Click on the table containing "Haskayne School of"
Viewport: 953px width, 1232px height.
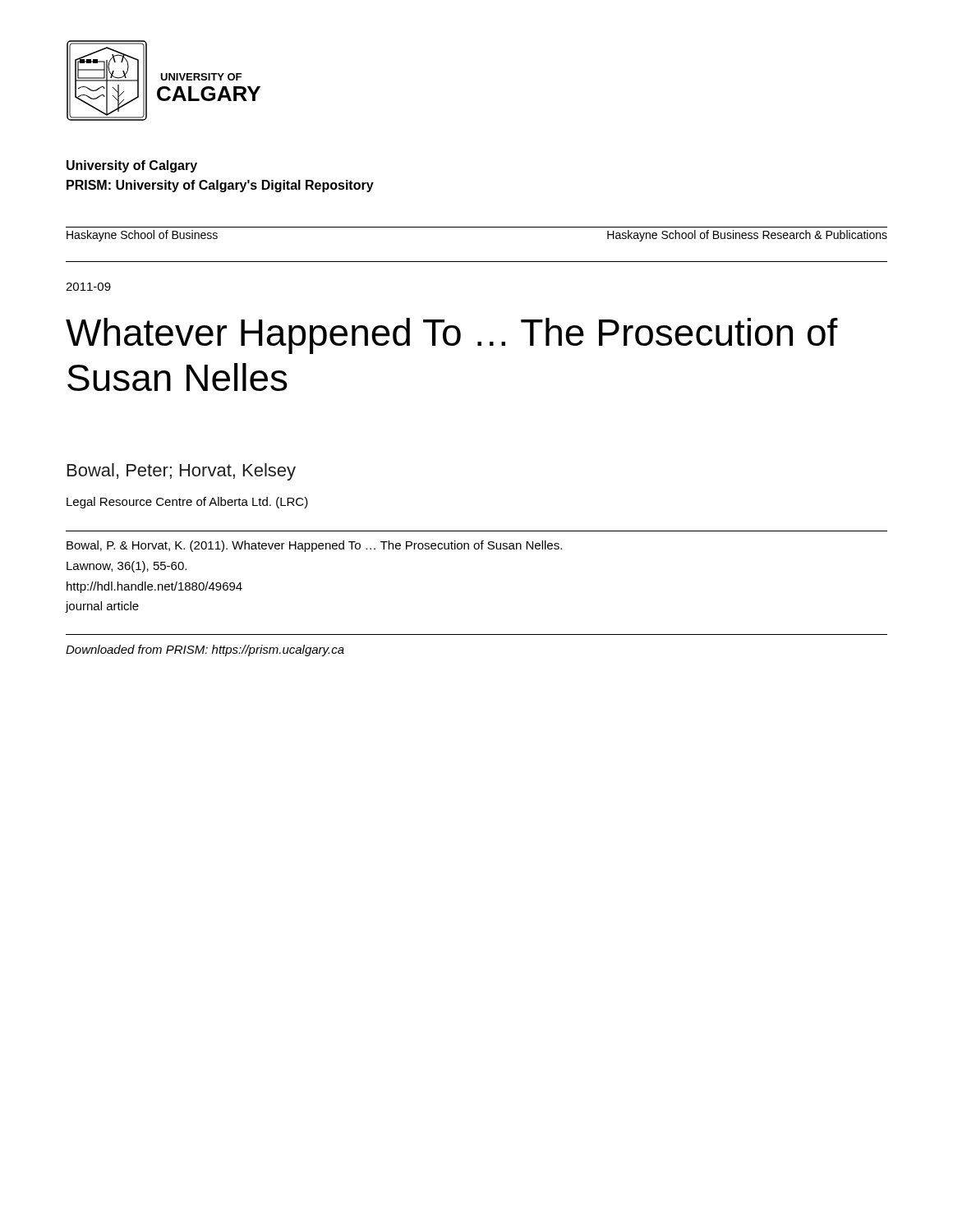pyautogui.click(x=476, y=235)
